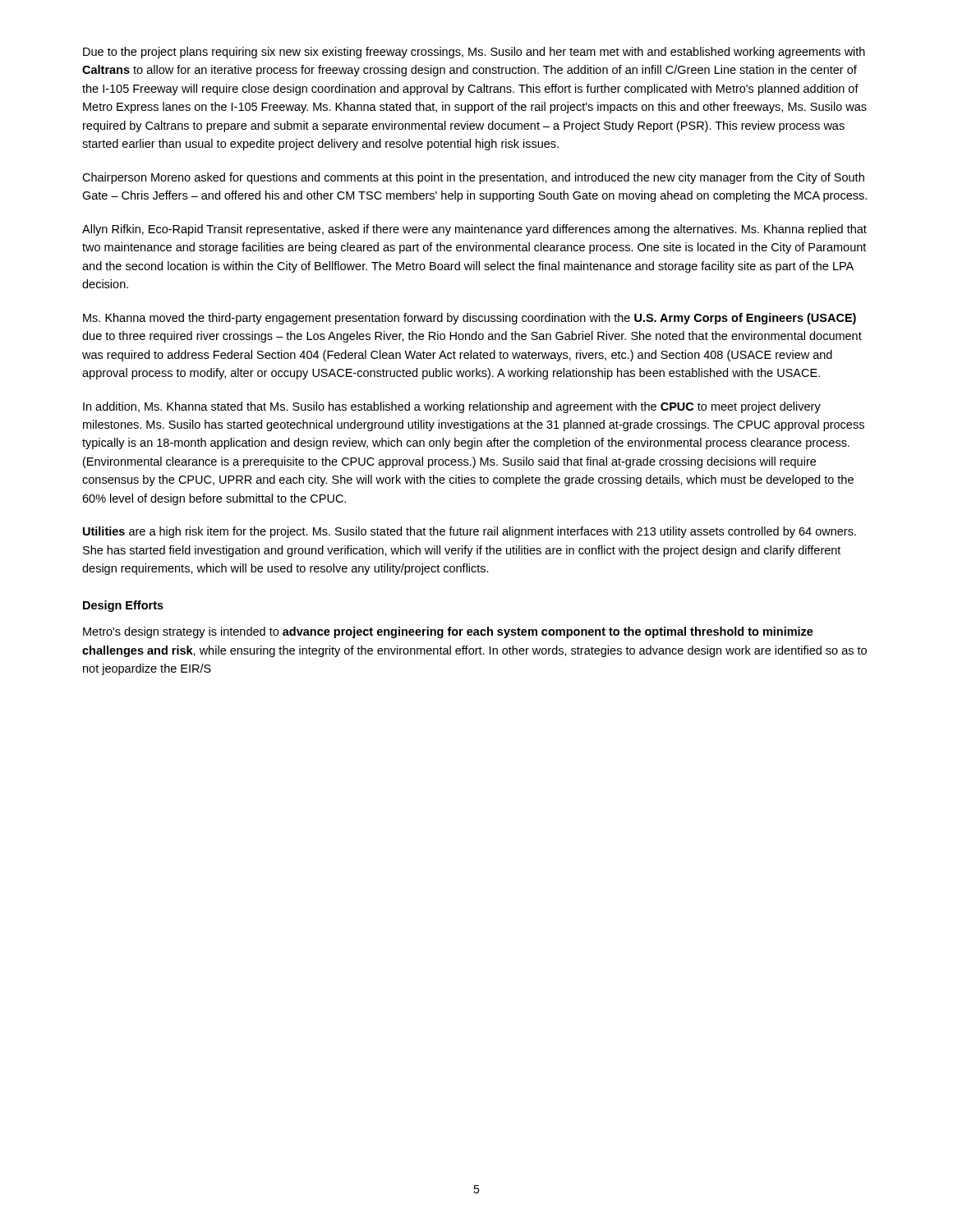Select the section header with the text "Design Efforts"
The image size is (953, 1232).
tap(123, 605)
